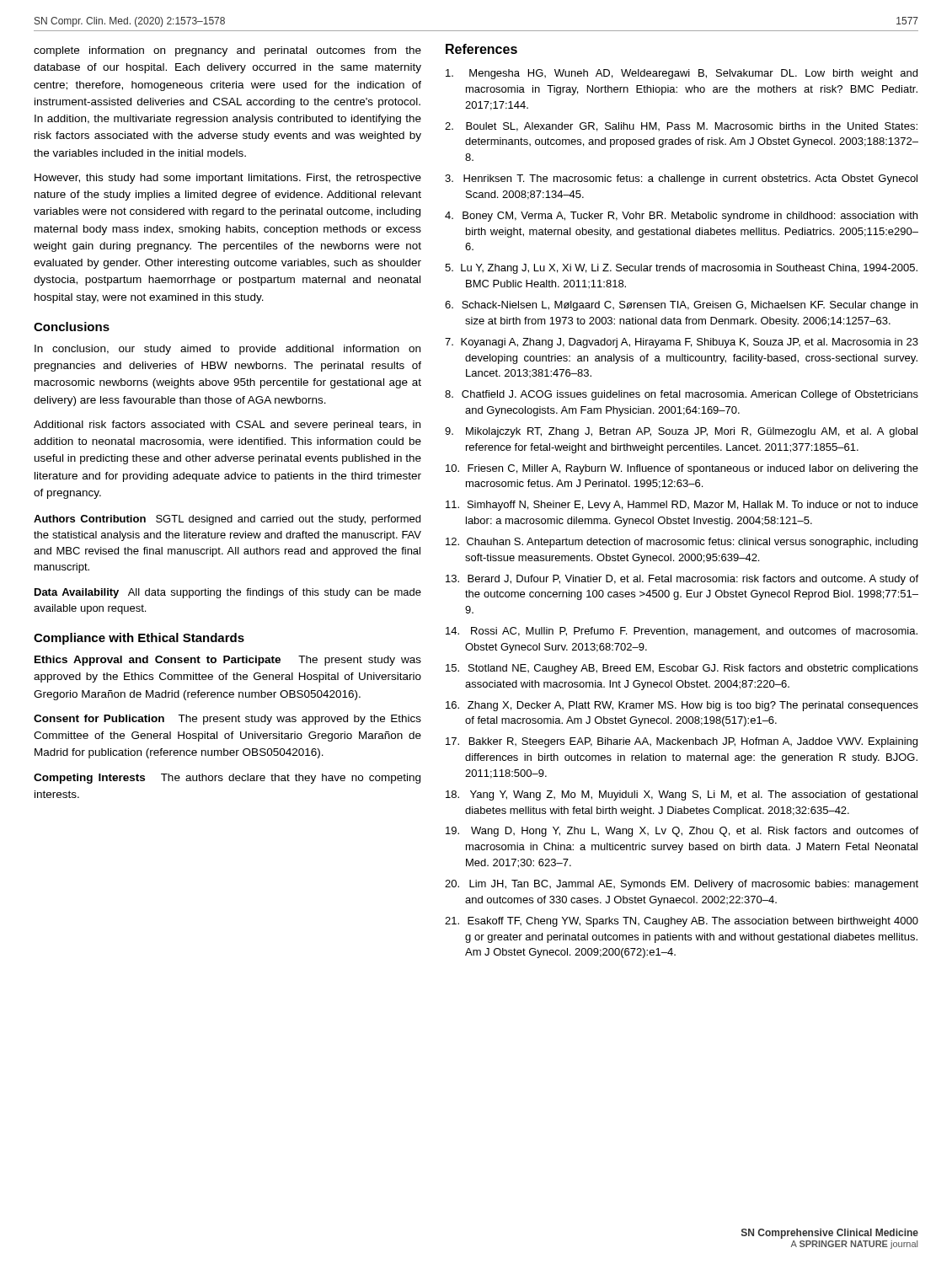
Task: Navigate to the element starting "Data Availability All data supporting the findings"
Action: (227, 601)
